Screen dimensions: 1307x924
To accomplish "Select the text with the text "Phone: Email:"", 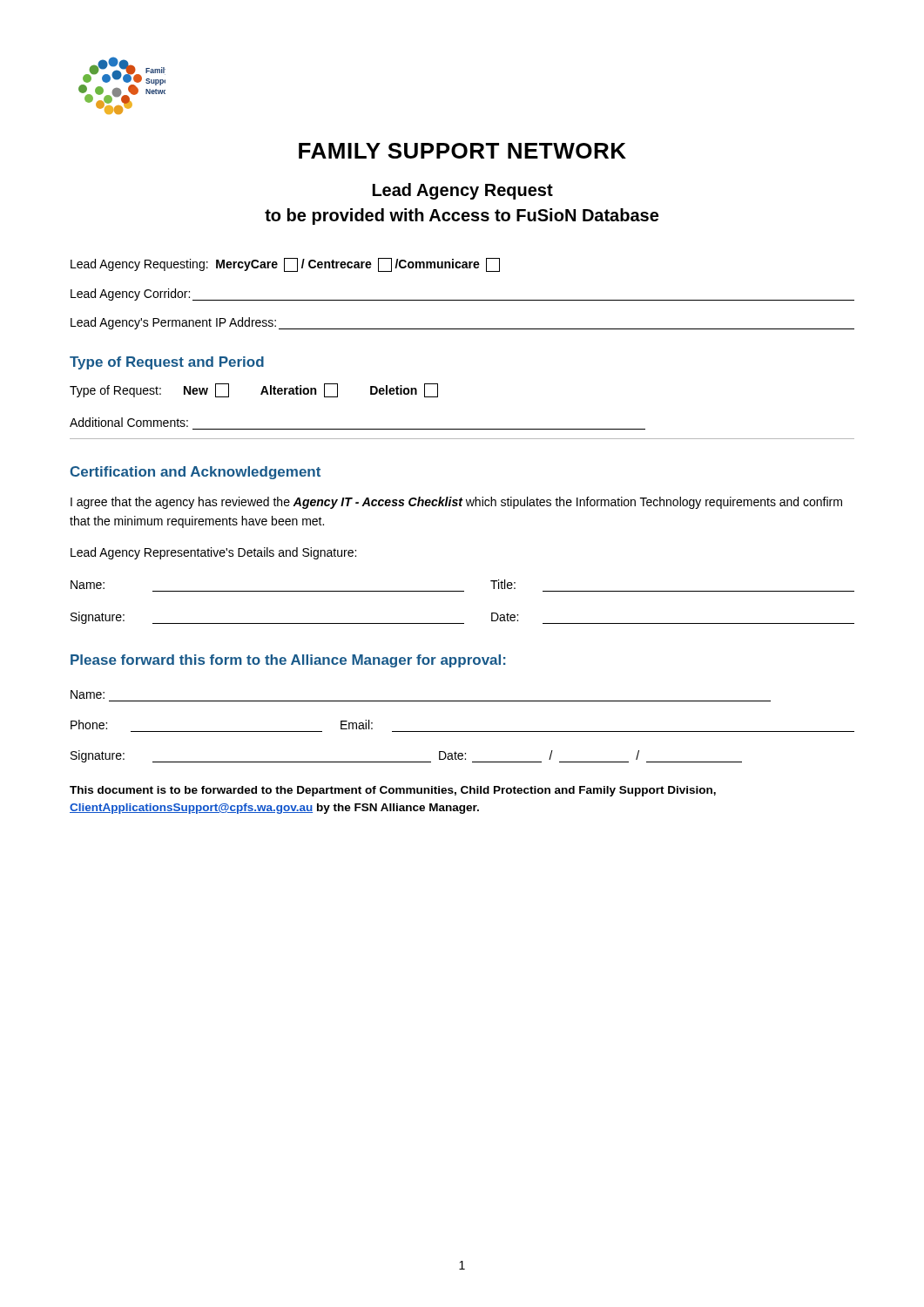I will click(x=462, y=723).
